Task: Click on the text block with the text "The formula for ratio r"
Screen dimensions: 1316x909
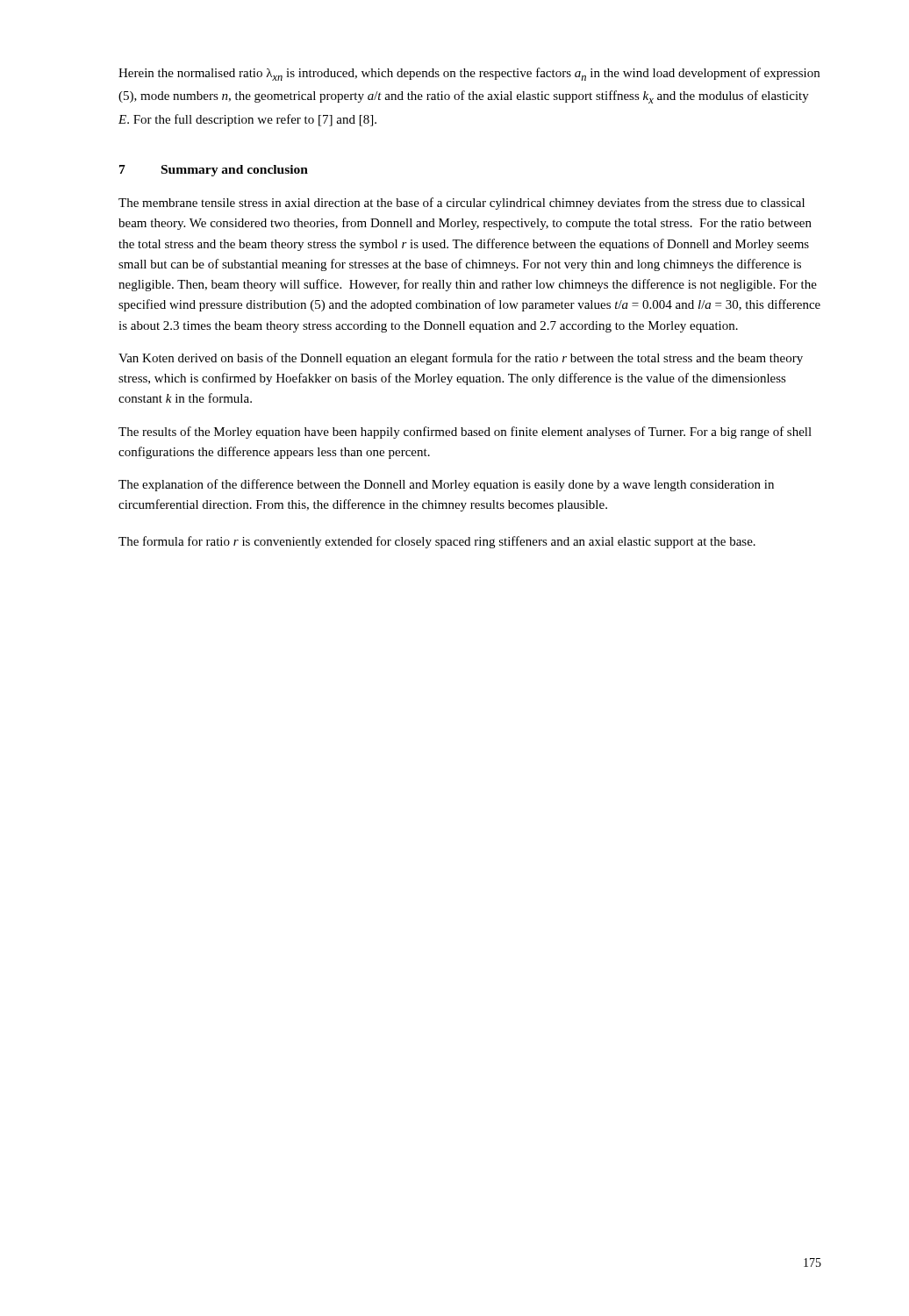Action: point(437,541)
